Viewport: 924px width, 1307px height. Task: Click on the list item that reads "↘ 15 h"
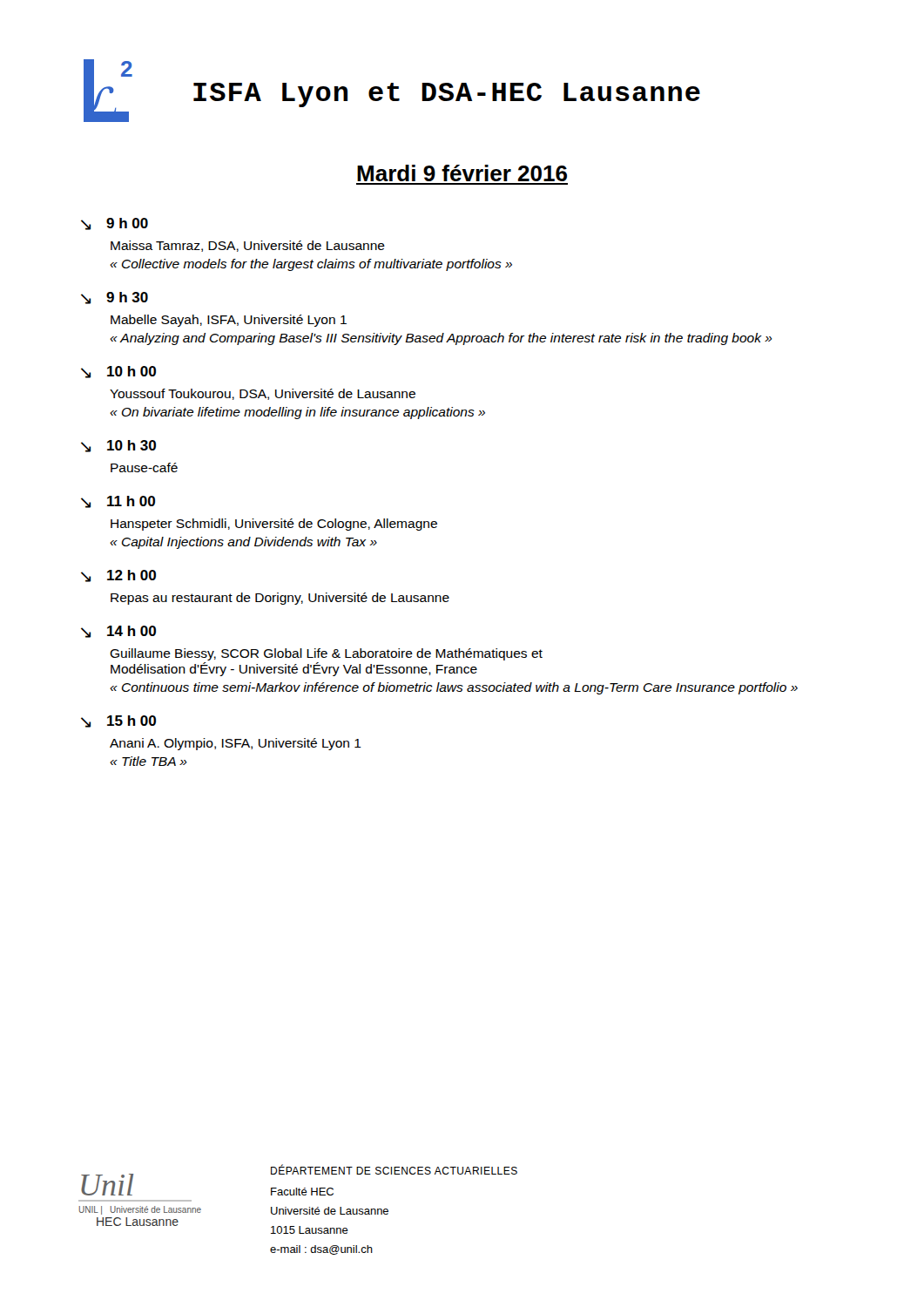click(x=118, y=721)
